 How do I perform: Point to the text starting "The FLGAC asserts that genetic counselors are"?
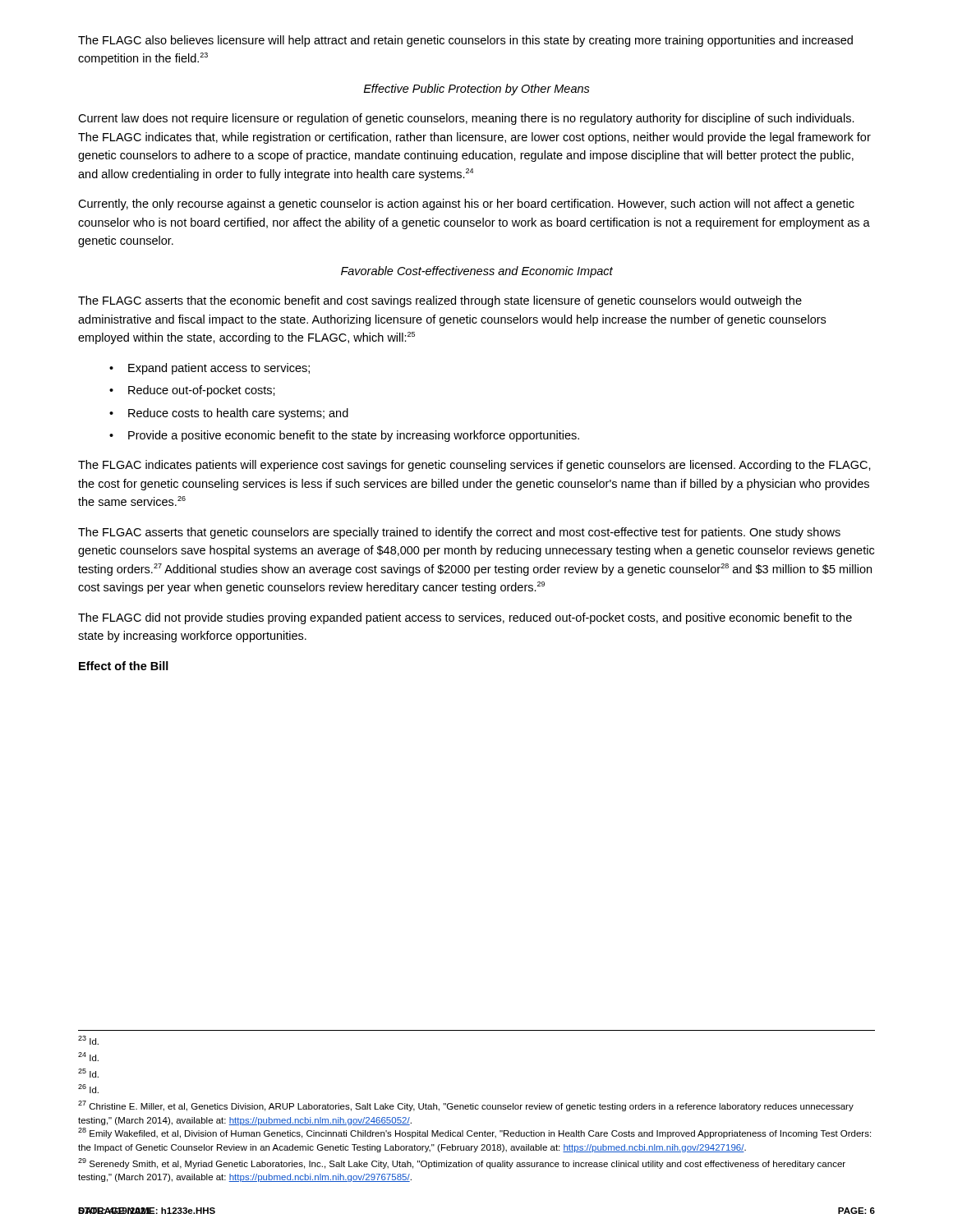tap(476, 560)
